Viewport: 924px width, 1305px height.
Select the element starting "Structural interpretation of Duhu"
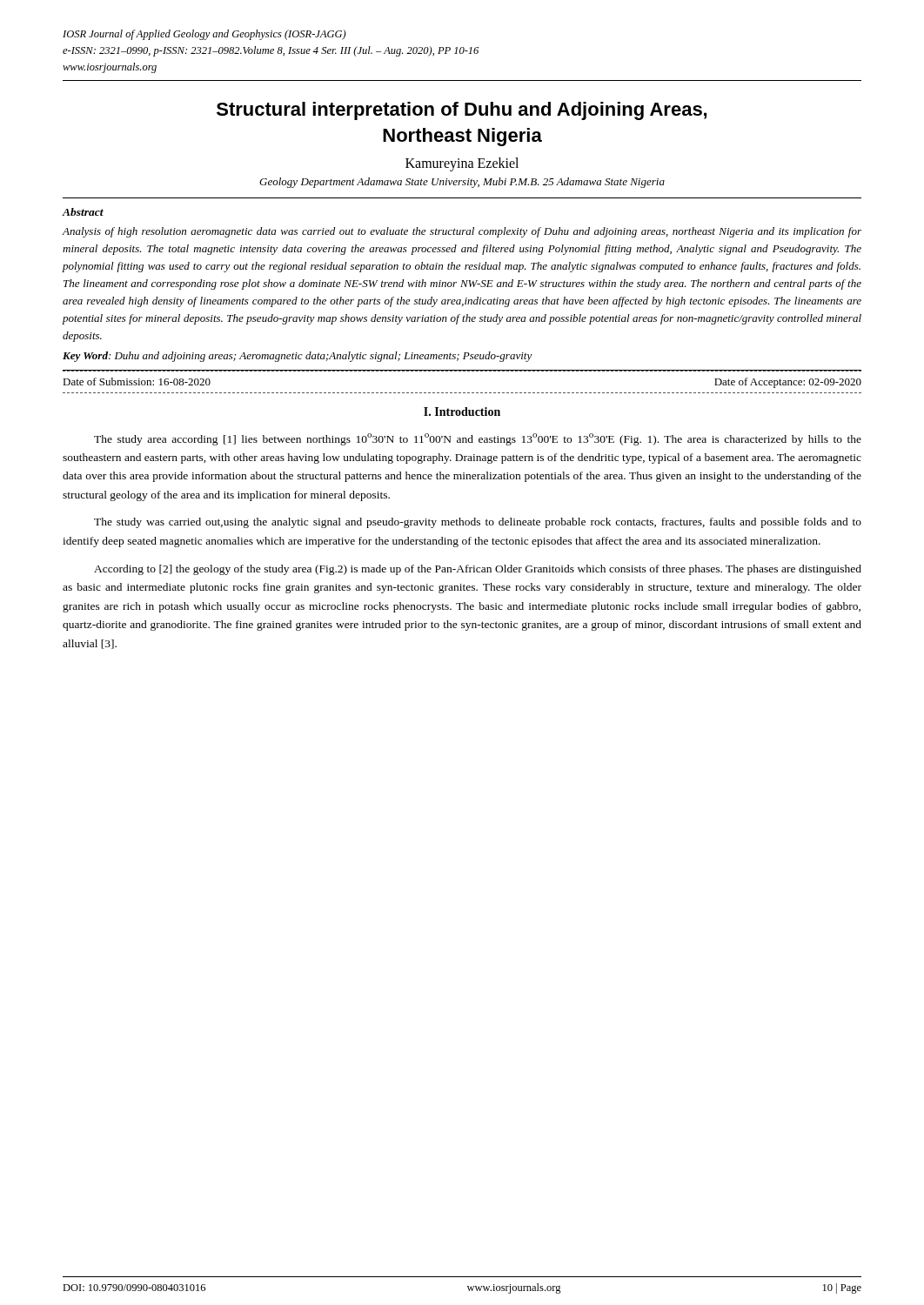[x=462, y=122]
